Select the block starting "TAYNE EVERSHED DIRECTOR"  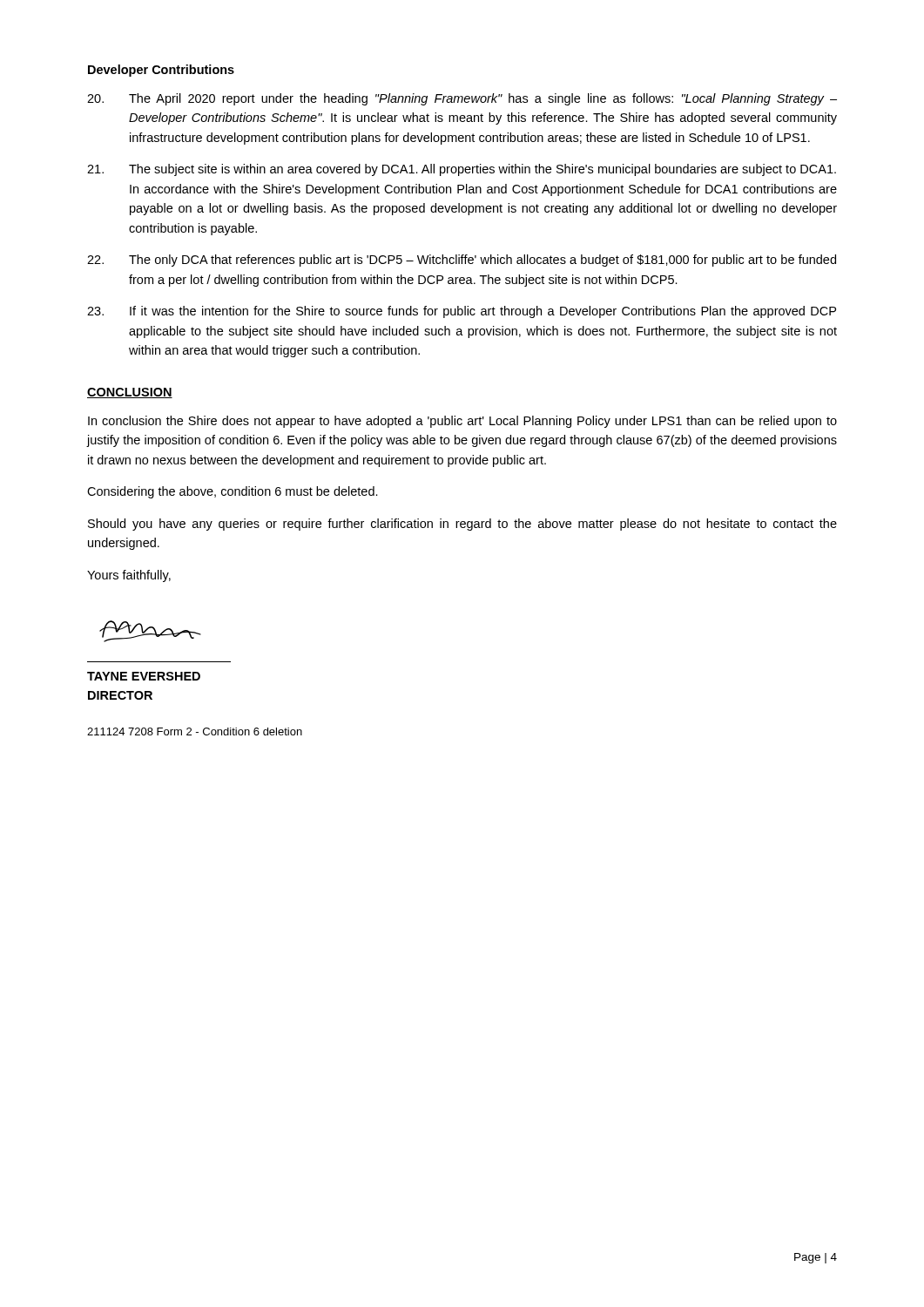click(x=144, y=686)
